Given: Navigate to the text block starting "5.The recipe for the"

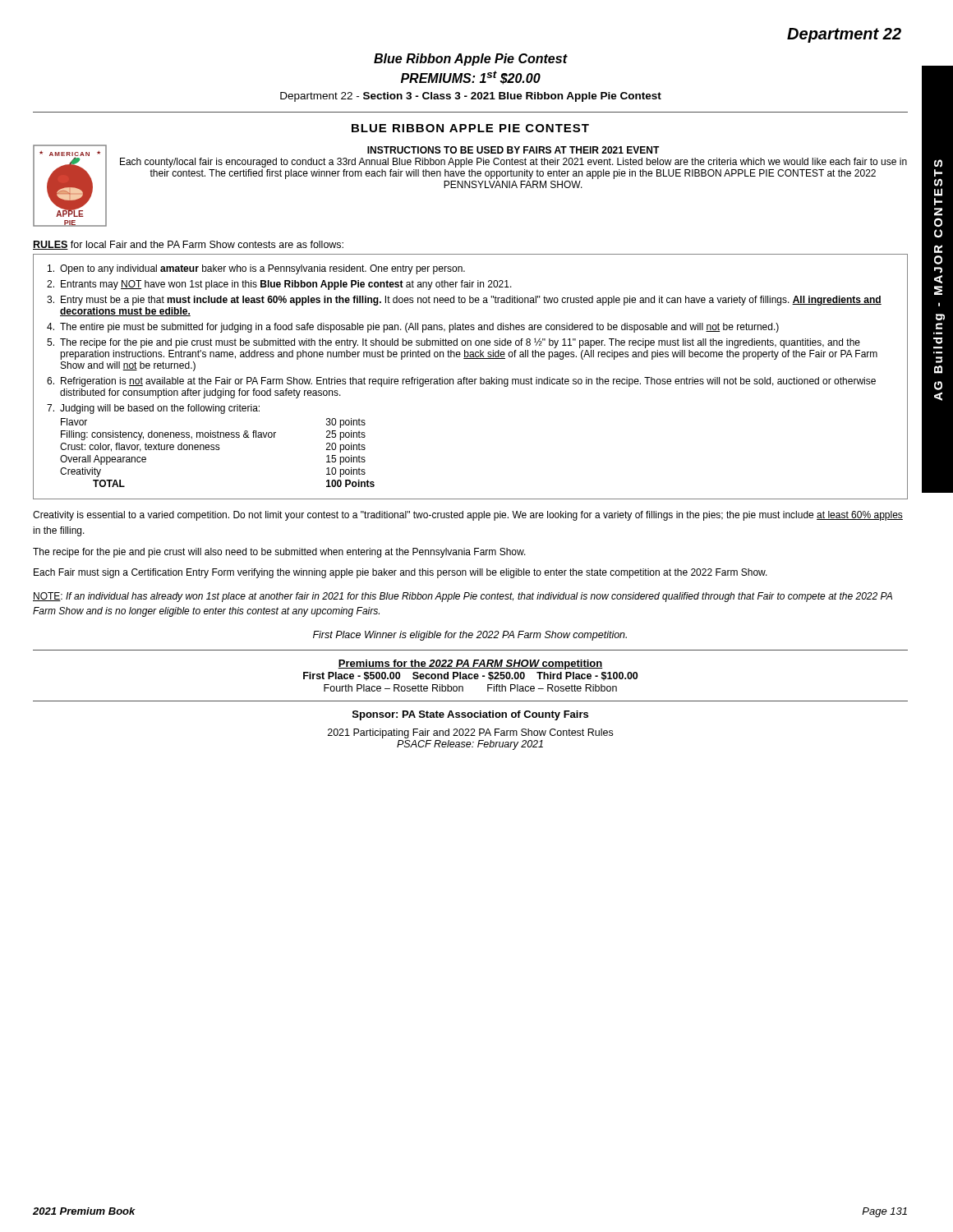Looking at the screenshot, I should click(x=470, y=354).
